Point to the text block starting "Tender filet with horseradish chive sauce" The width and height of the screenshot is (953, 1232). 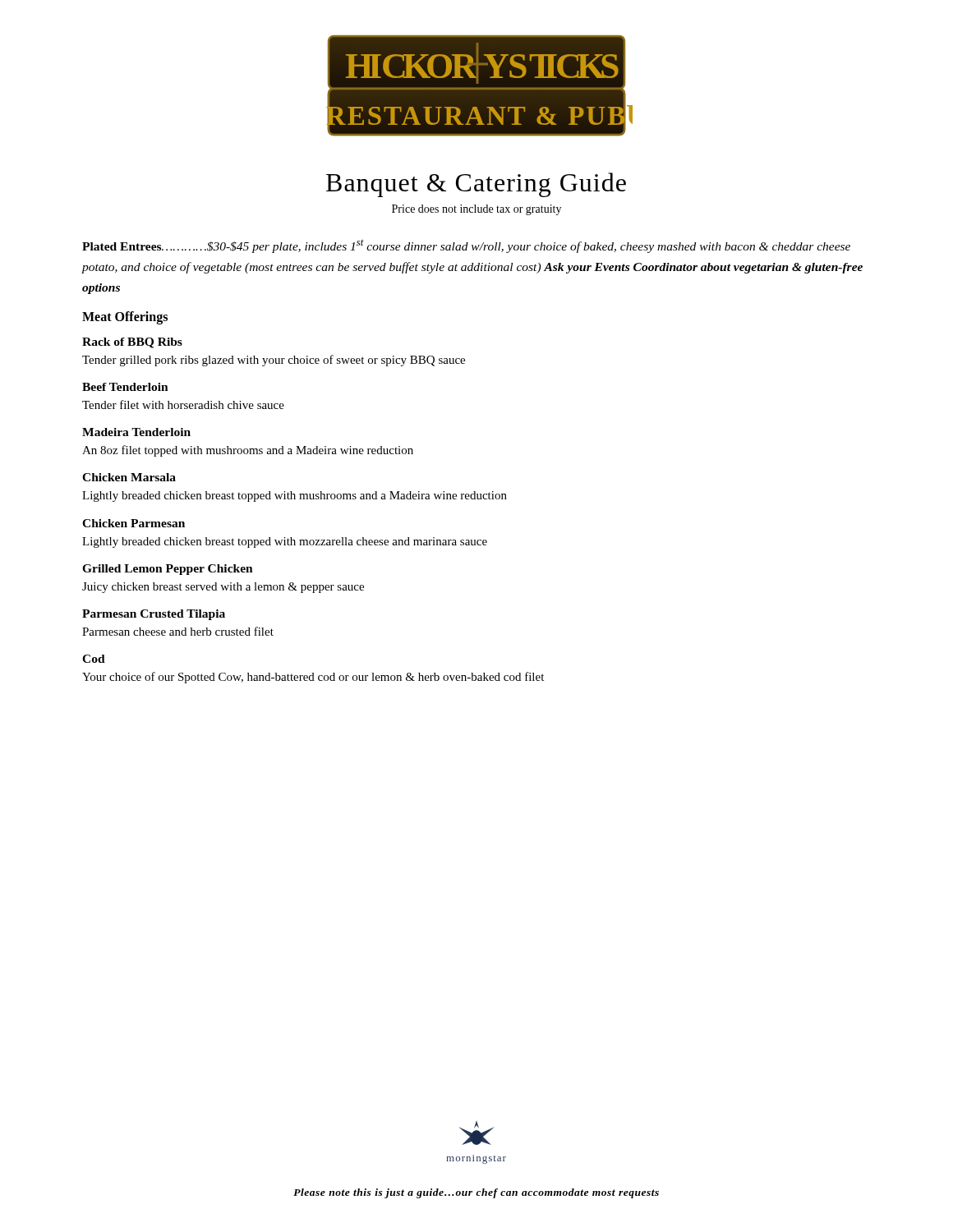(183, 405)
